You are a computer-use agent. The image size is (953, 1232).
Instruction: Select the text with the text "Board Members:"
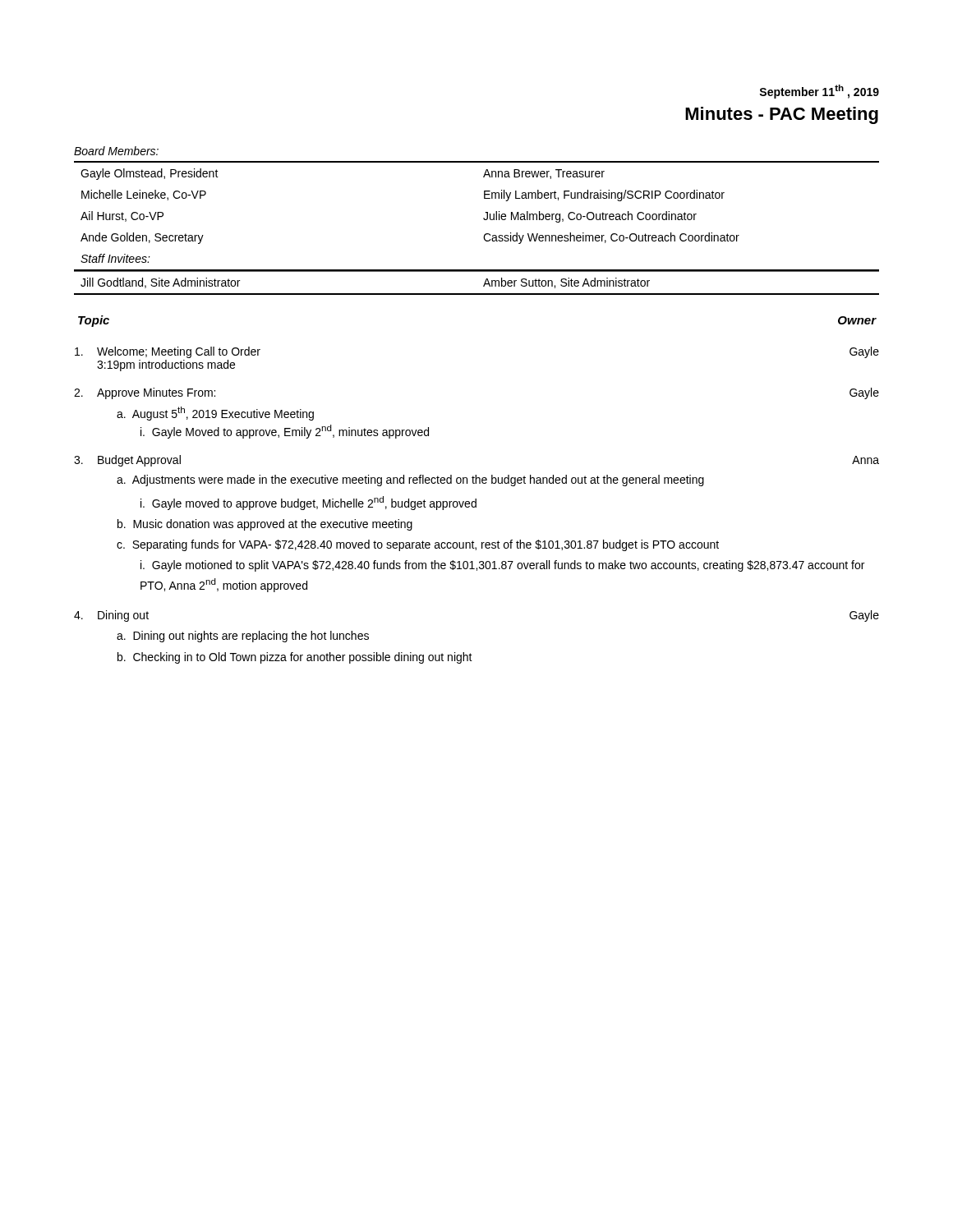tap(116, 151)
